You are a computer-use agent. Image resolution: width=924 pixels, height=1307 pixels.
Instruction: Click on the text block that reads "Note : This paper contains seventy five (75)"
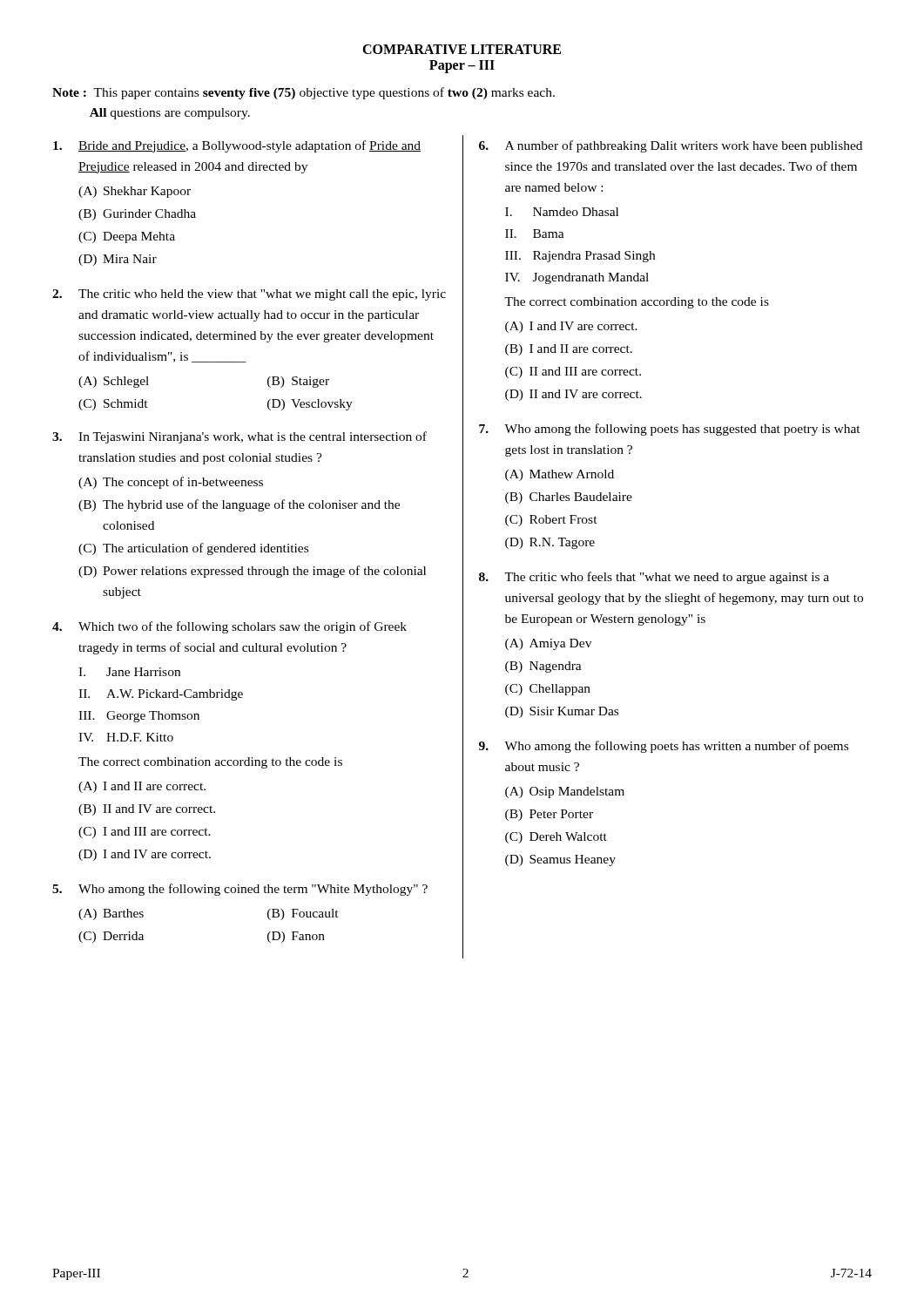(x=304, y=102)
